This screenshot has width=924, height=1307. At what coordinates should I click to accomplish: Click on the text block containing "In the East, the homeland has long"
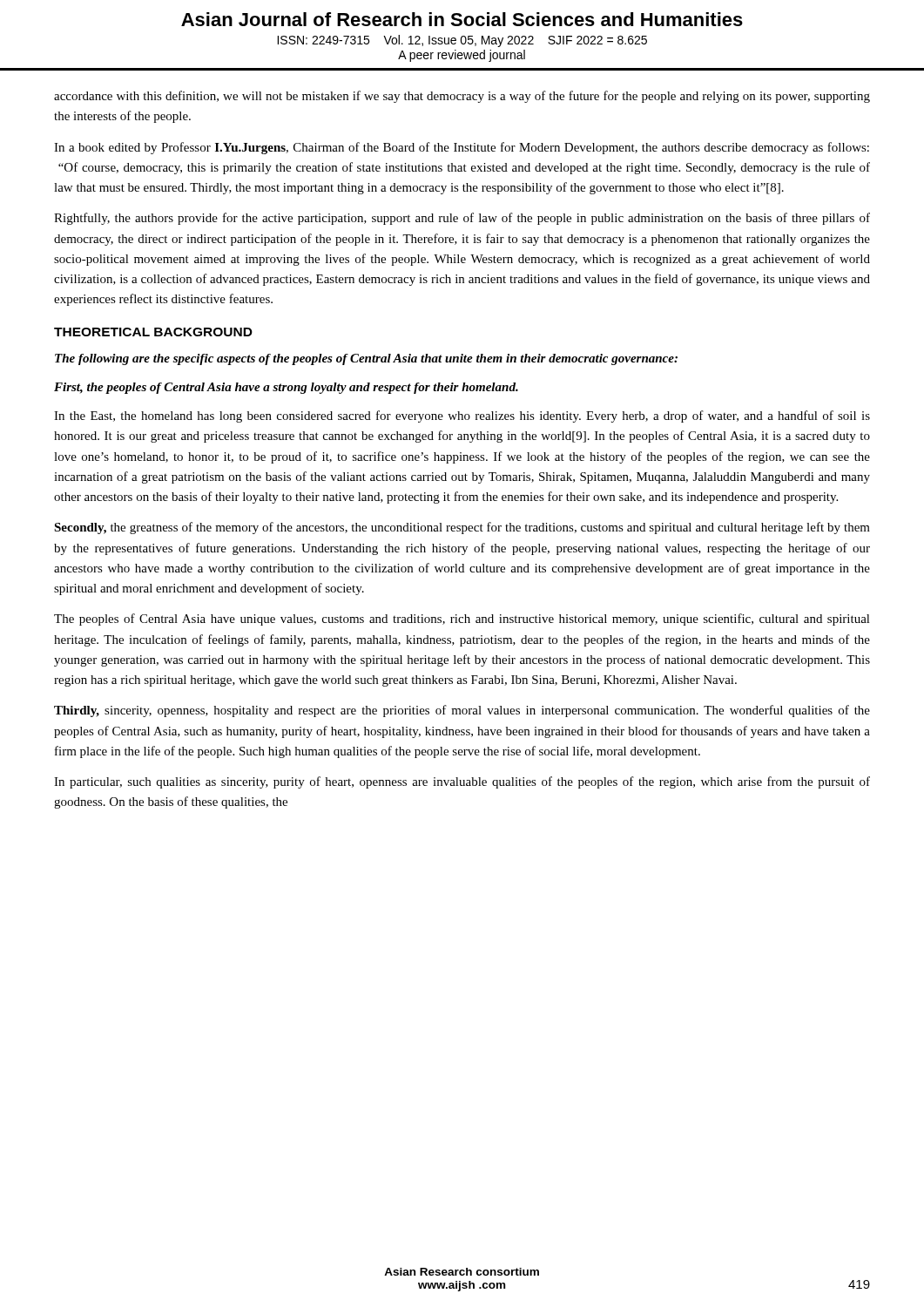pos(462,456)
